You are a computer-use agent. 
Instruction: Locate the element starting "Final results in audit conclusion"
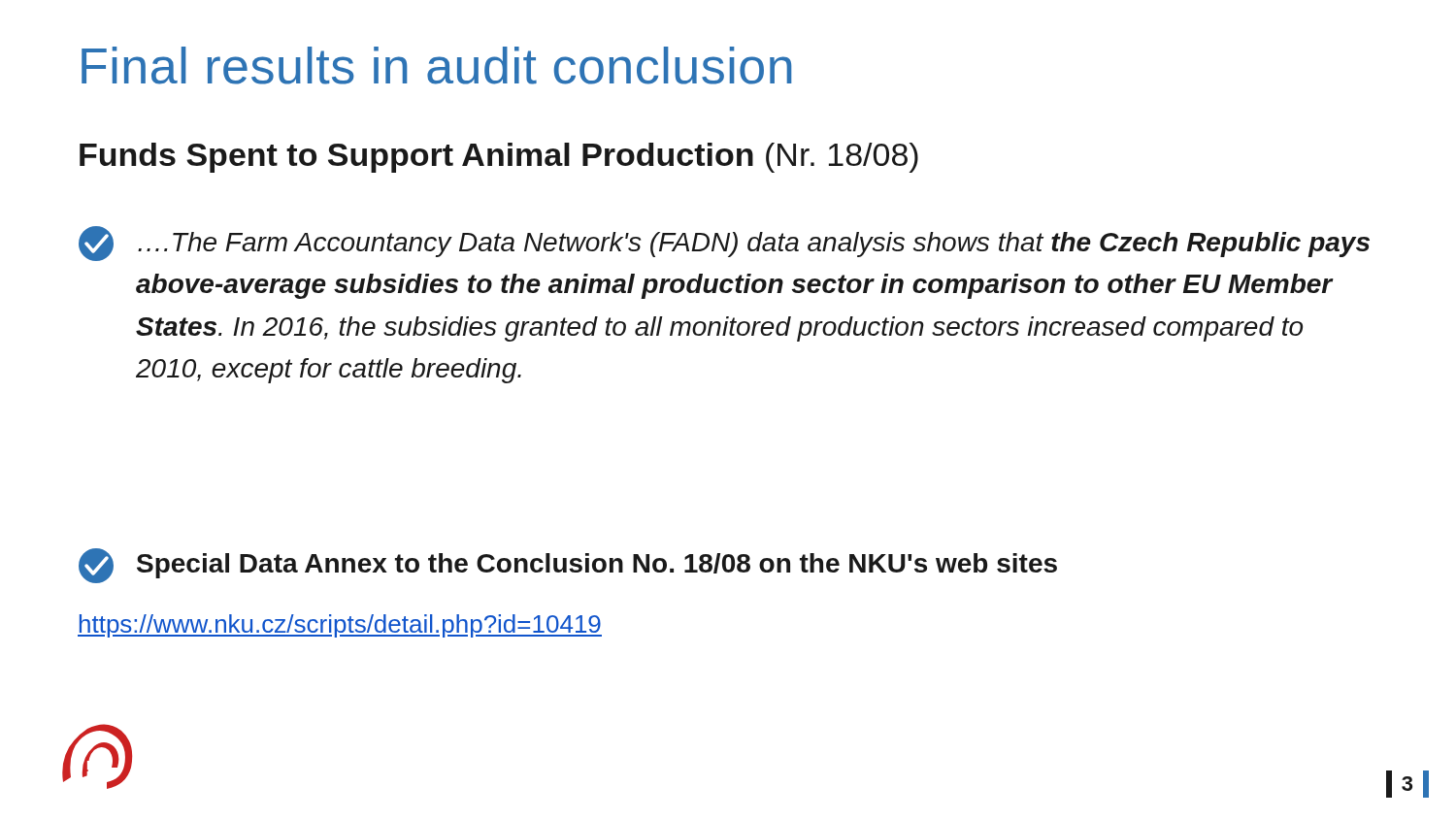(436, 66)
